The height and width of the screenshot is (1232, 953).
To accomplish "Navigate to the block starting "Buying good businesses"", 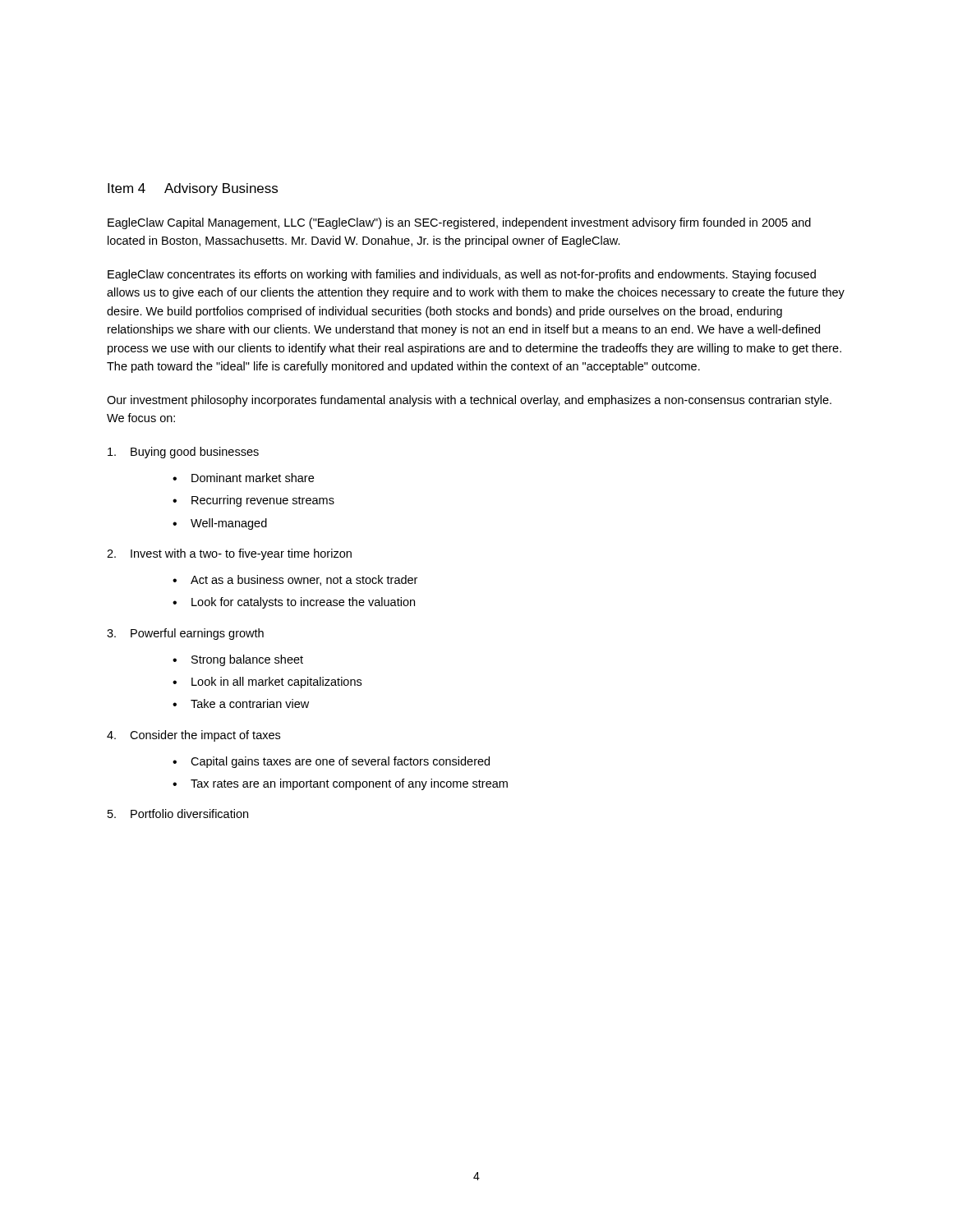I will tap(183, 452).
